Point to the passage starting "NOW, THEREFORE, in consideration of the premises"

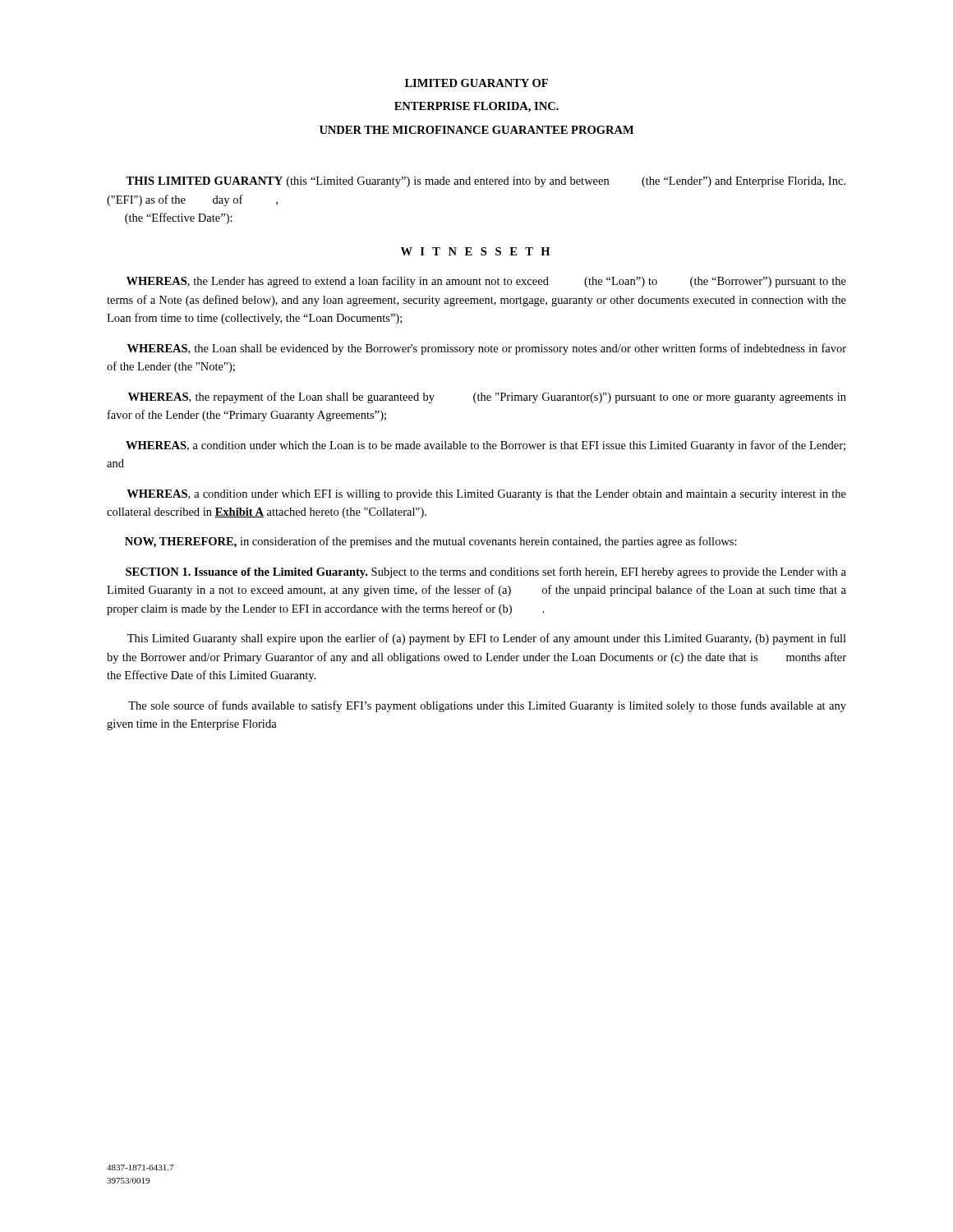pyautogui.click(x=422, y=542)
